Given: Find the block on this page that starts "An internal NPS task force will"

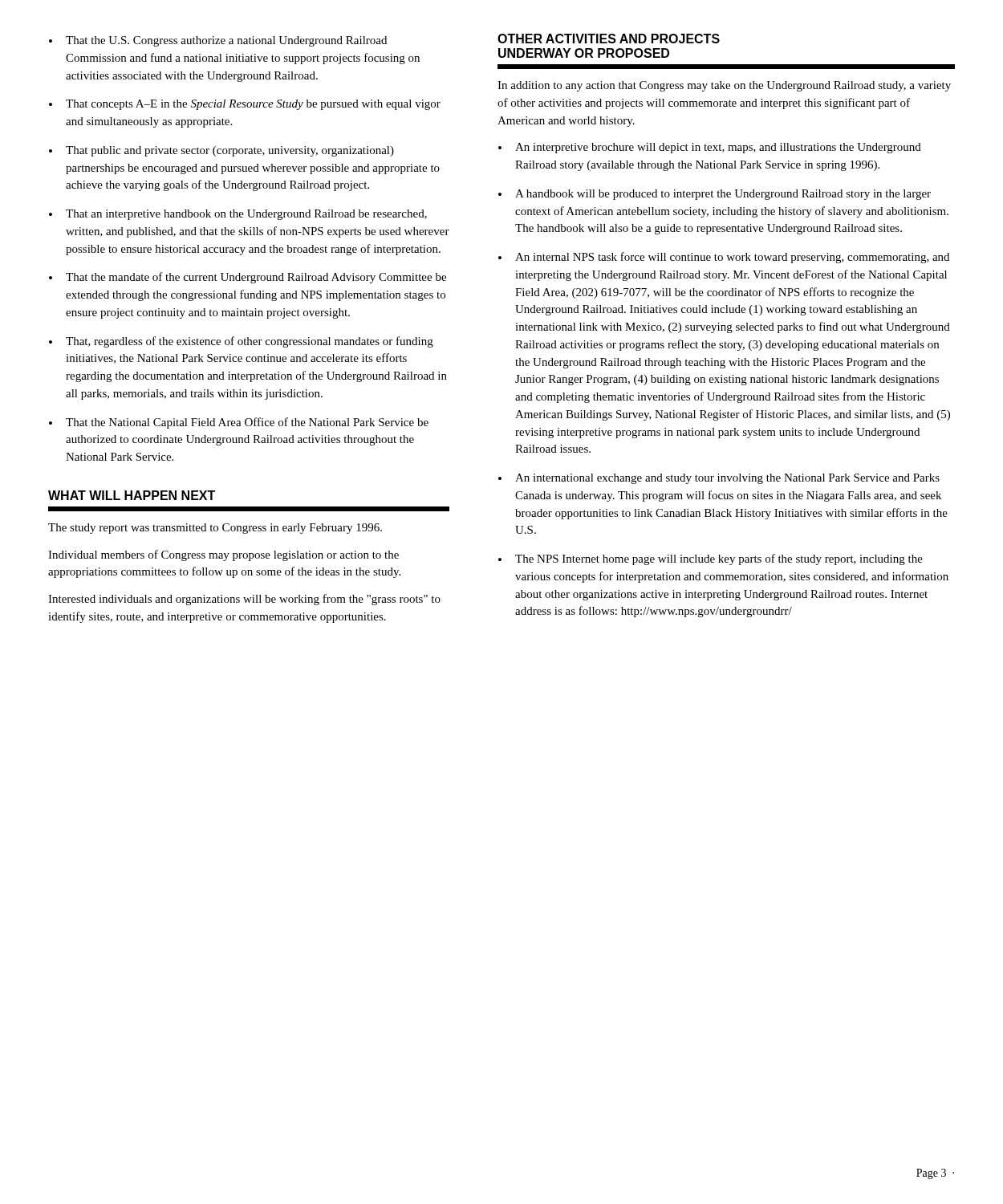Looking at the screenshot, I should pyautogui.click(x=733, y=353).
